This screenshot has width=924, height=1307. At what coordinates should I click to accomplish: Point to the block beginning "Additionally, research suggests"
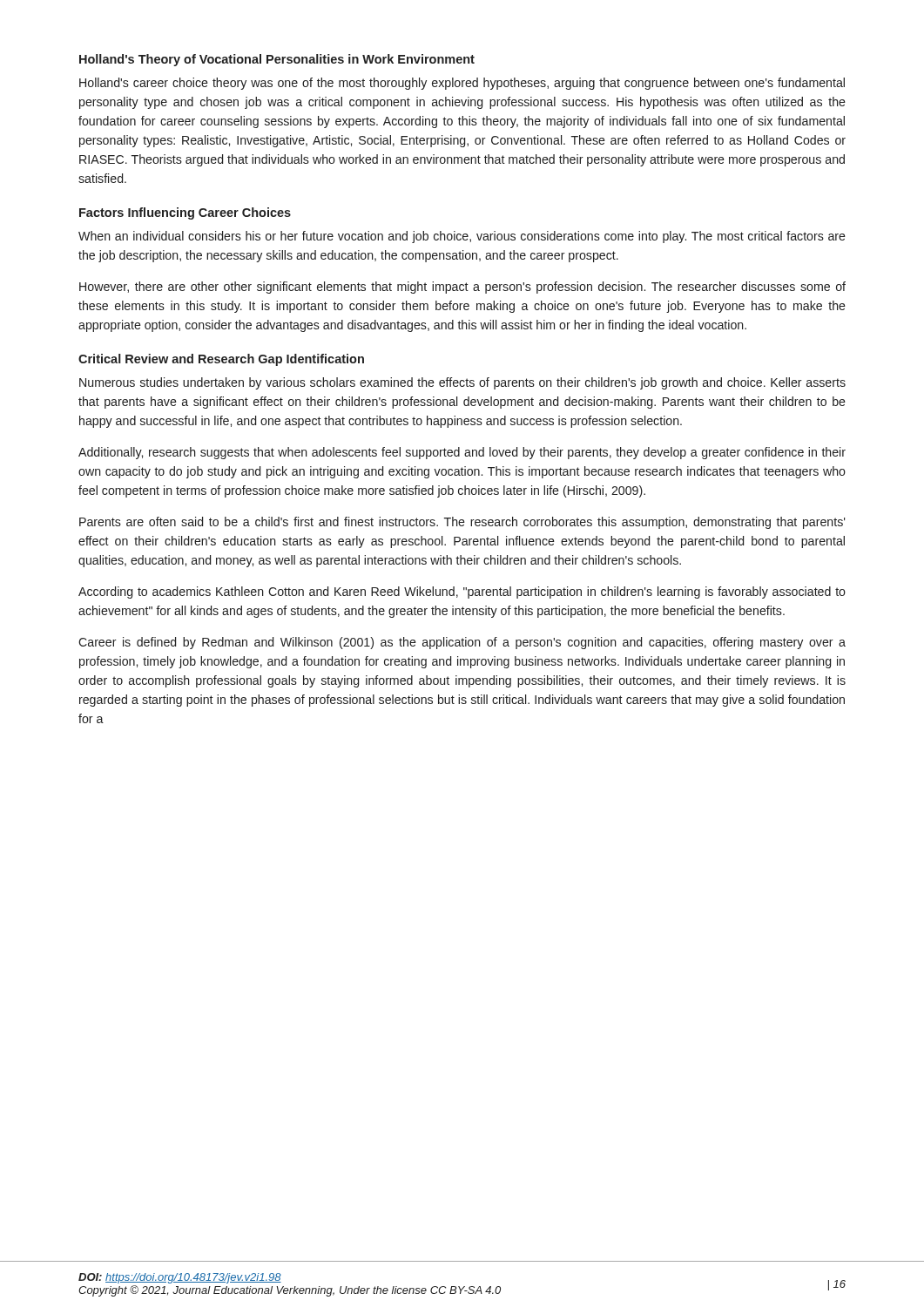(x=462, y=471)
